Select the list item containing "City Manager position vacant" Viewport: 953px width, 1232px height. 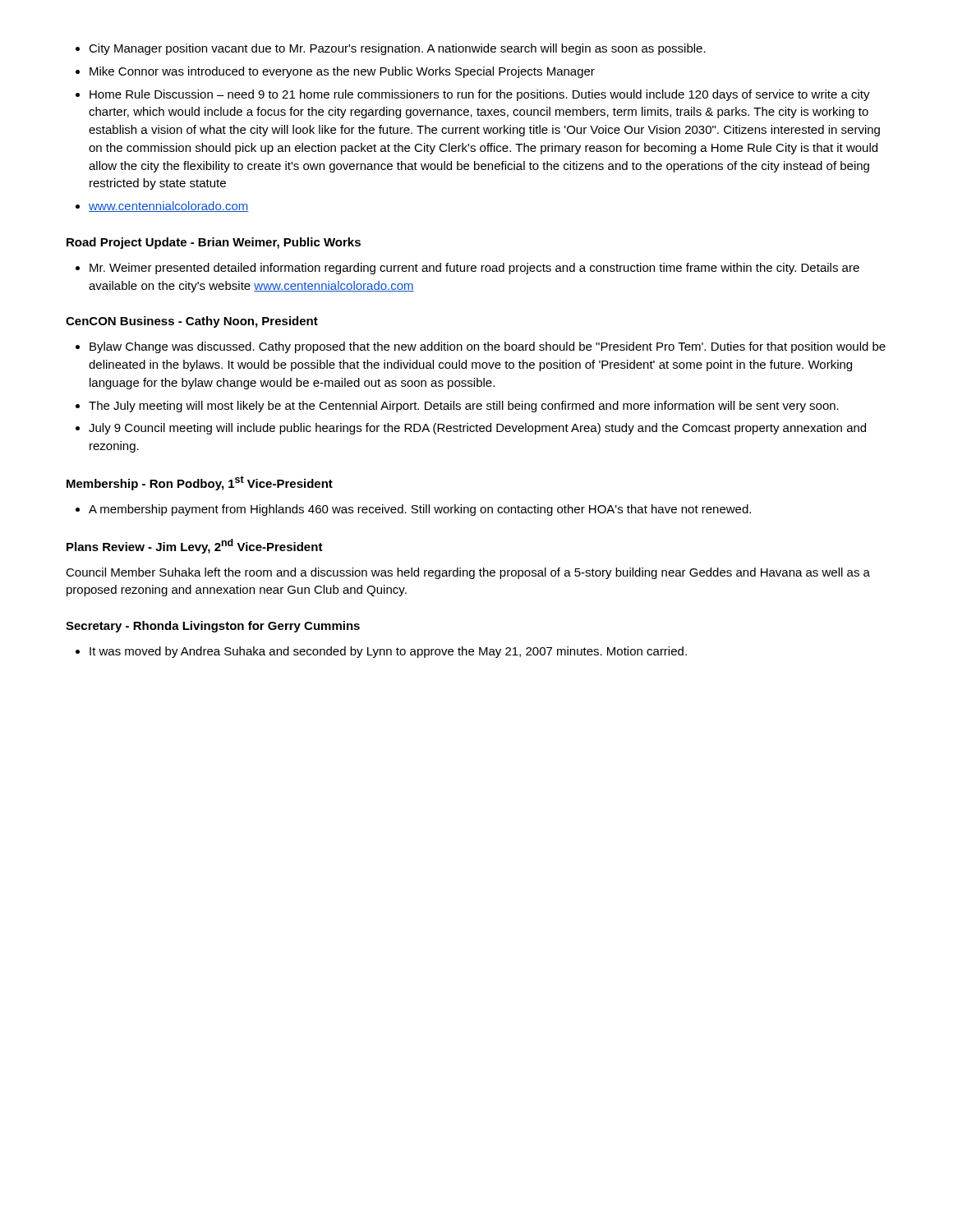pos(488,48)
